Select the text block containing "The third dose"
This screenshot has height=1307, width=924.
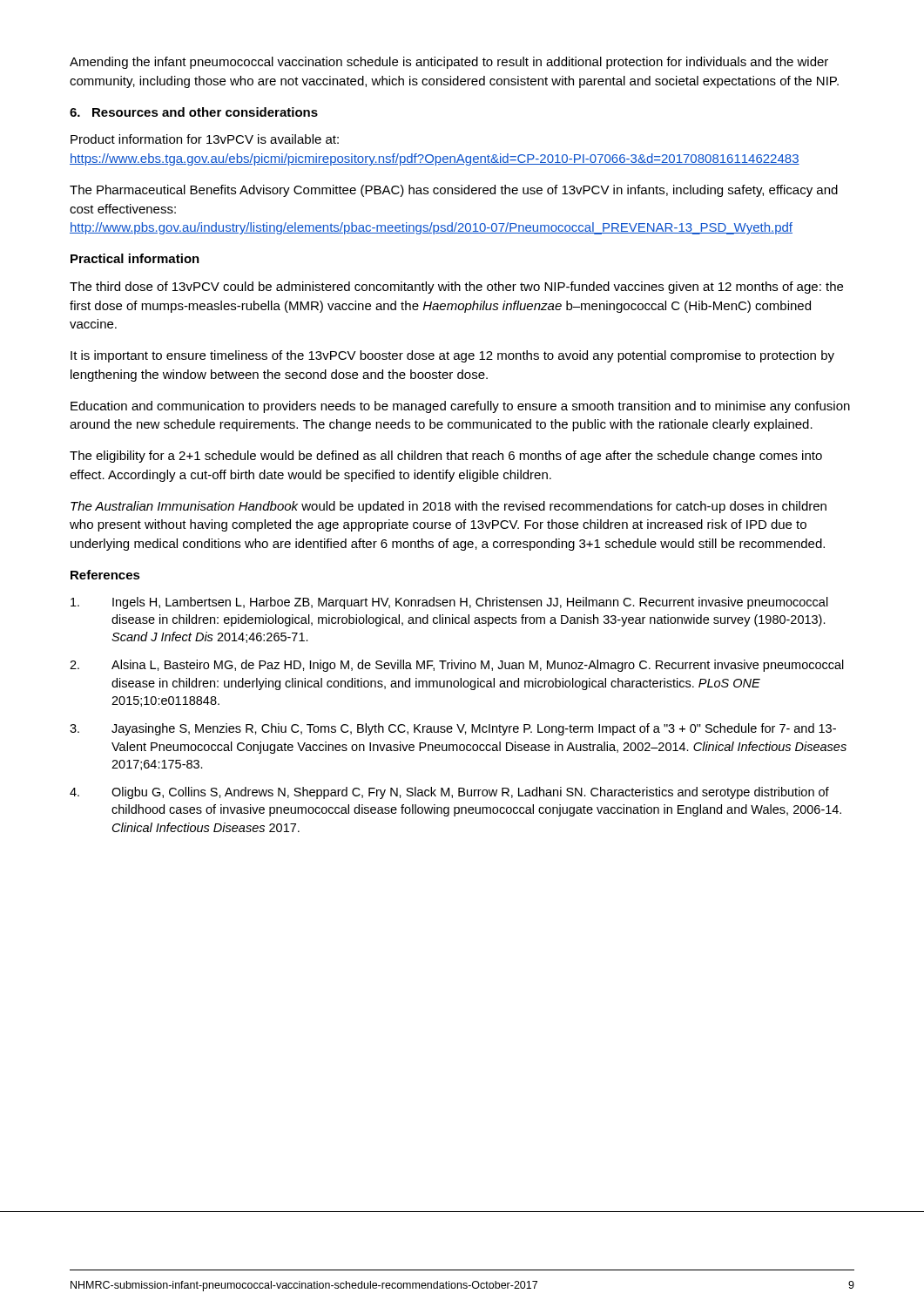[x=462, y=305]
